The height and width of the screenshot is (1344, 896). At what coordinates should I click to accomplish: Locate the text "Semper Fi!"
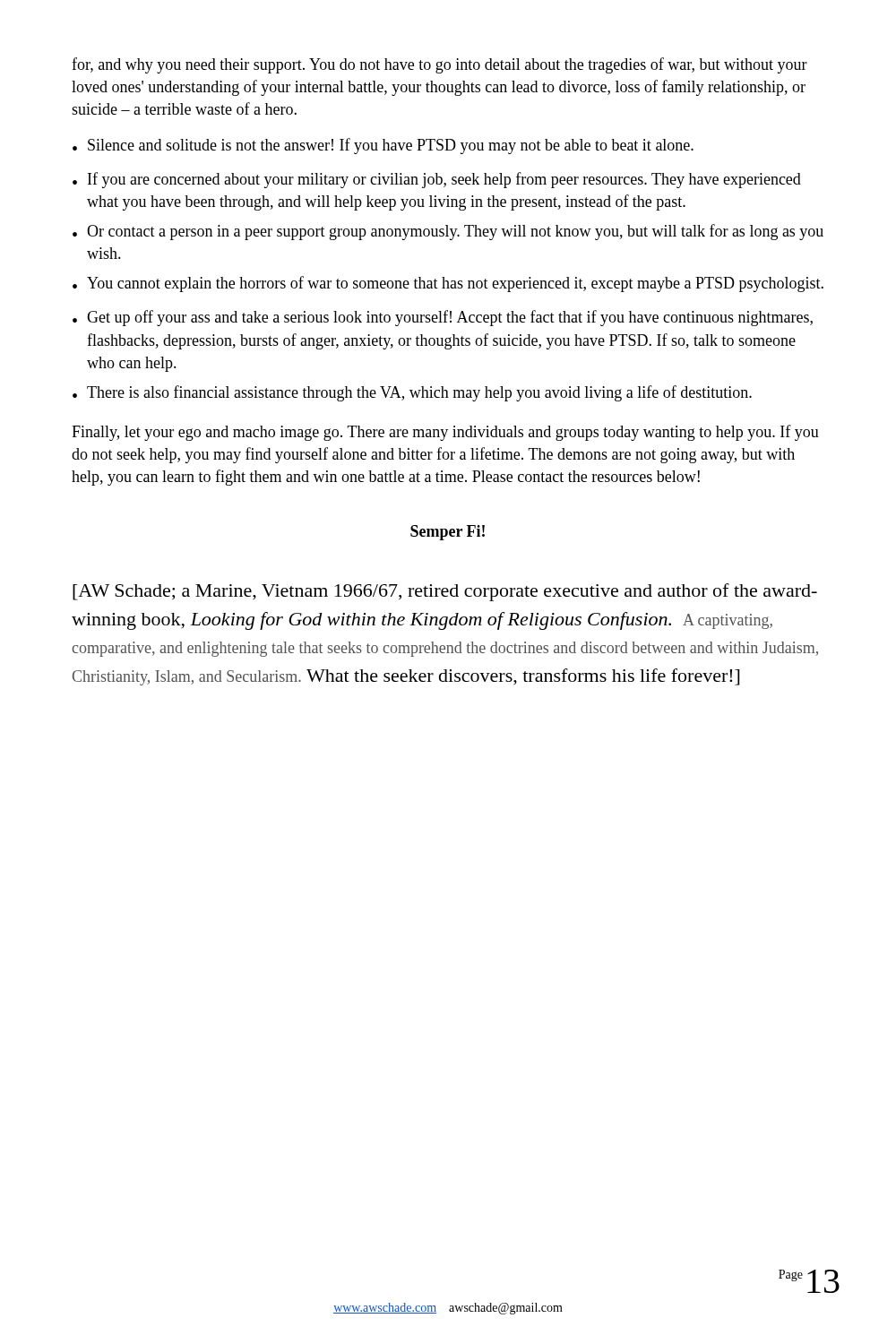(448, 532)
